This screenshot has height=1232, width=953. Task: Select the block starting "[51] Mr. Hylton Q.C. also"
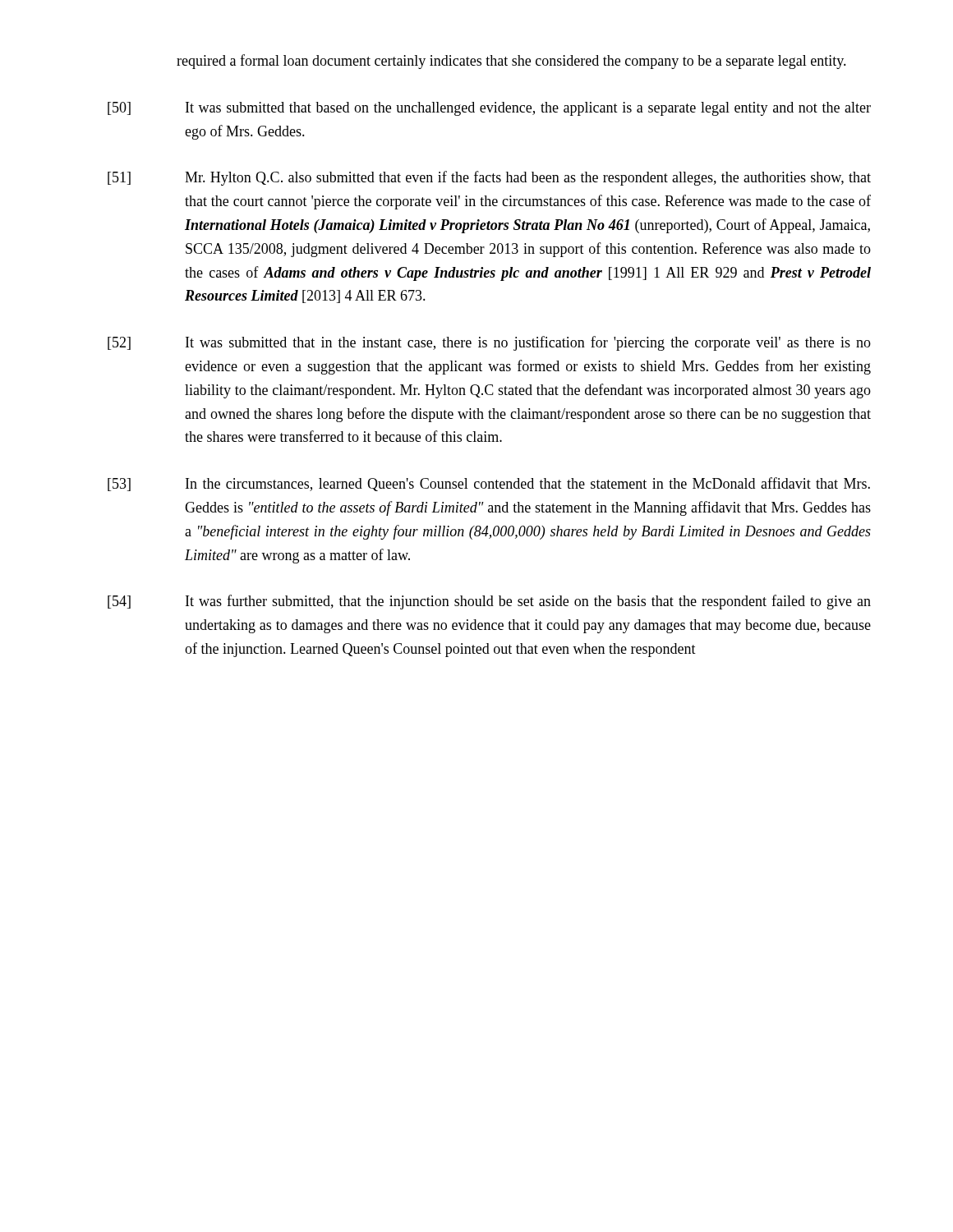click(x=489, y=237)
